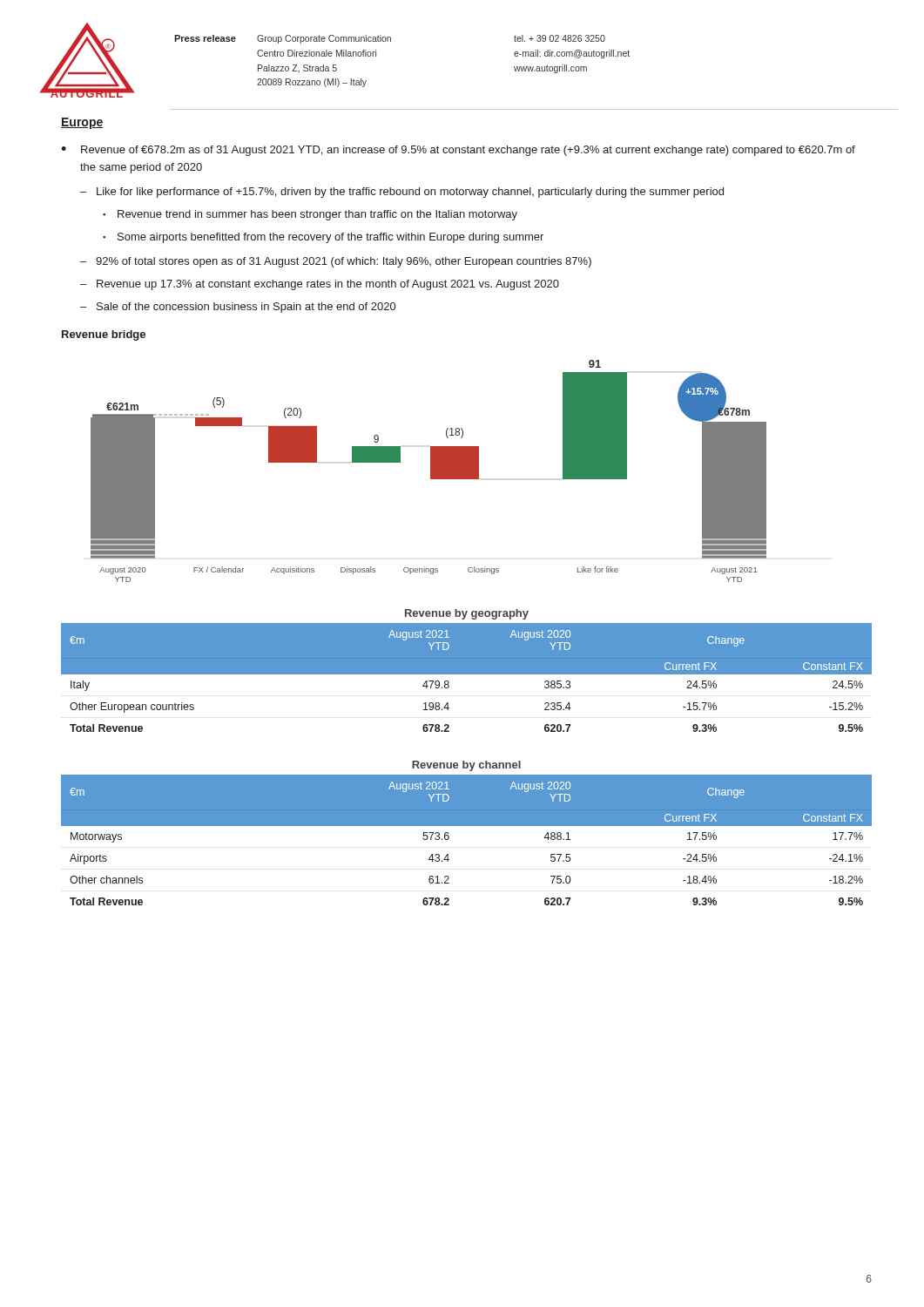Point to the block beginning "– Revenue up 17.3% at constant"

320,284
